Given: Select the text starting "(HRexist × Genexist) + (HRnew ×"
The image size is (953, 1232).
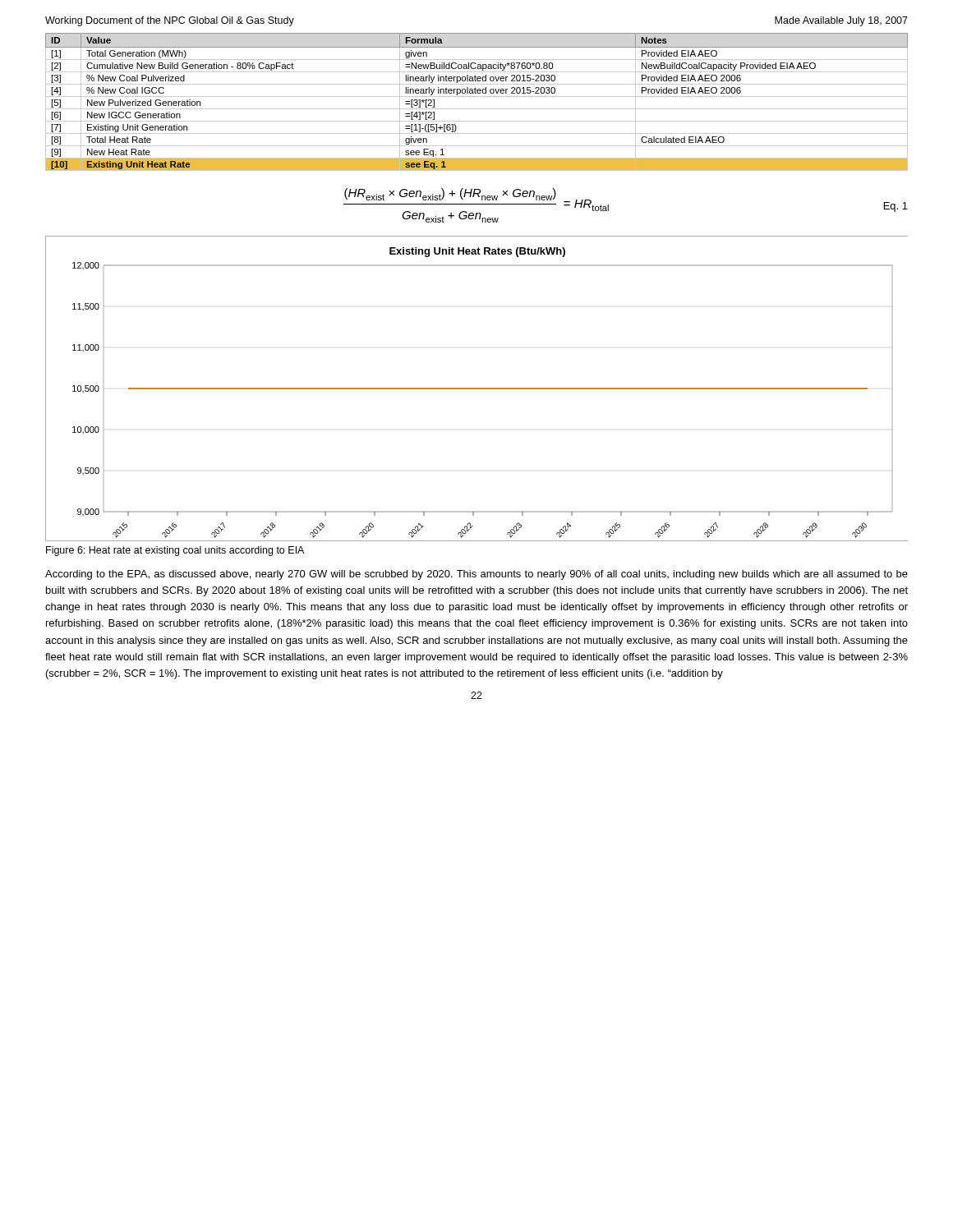Looking at the screenshot, I should pos(626,205).
